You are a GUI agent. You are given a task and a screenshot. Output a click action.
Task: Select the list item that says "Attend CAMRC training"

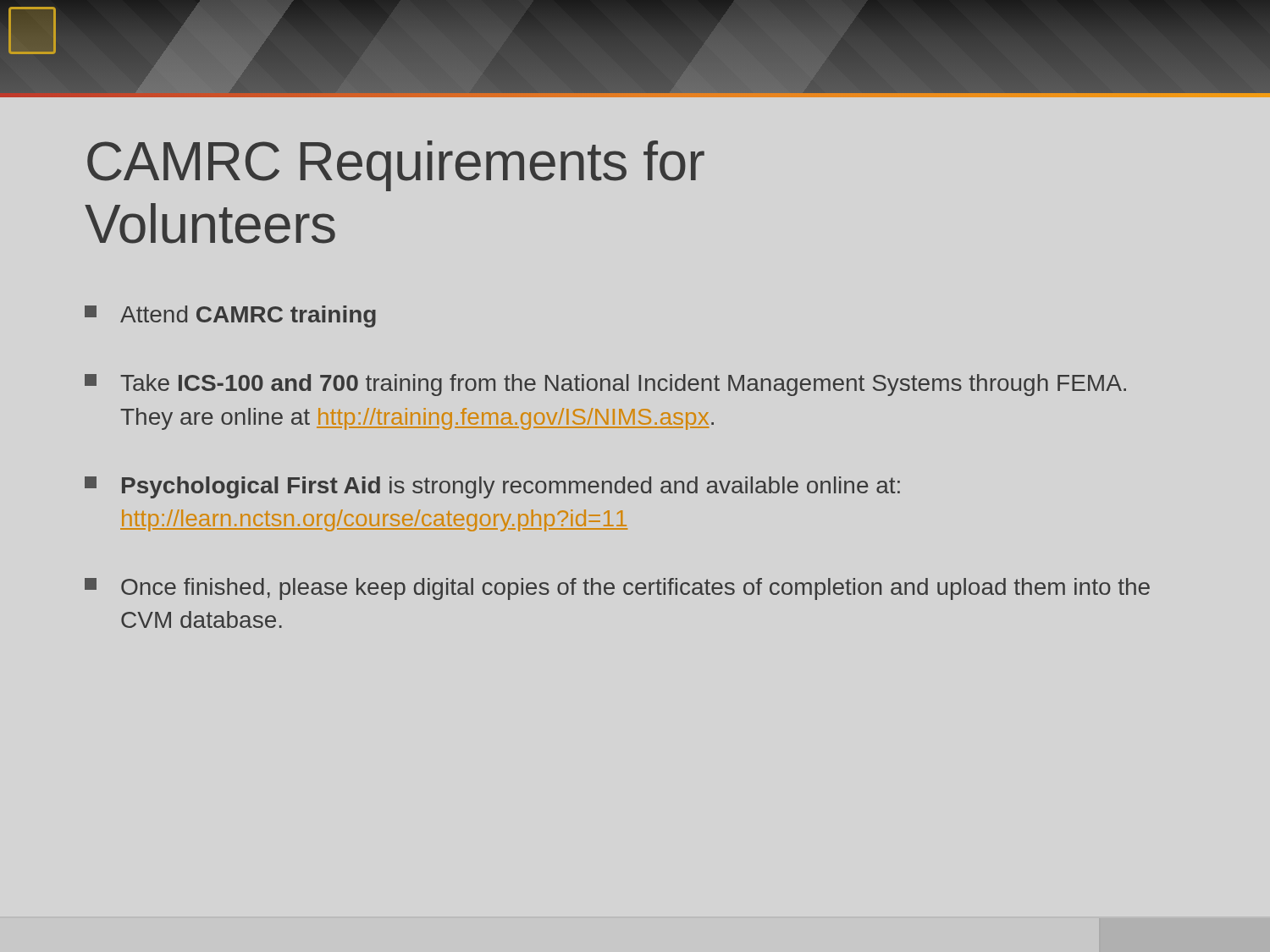coord(230,316)
